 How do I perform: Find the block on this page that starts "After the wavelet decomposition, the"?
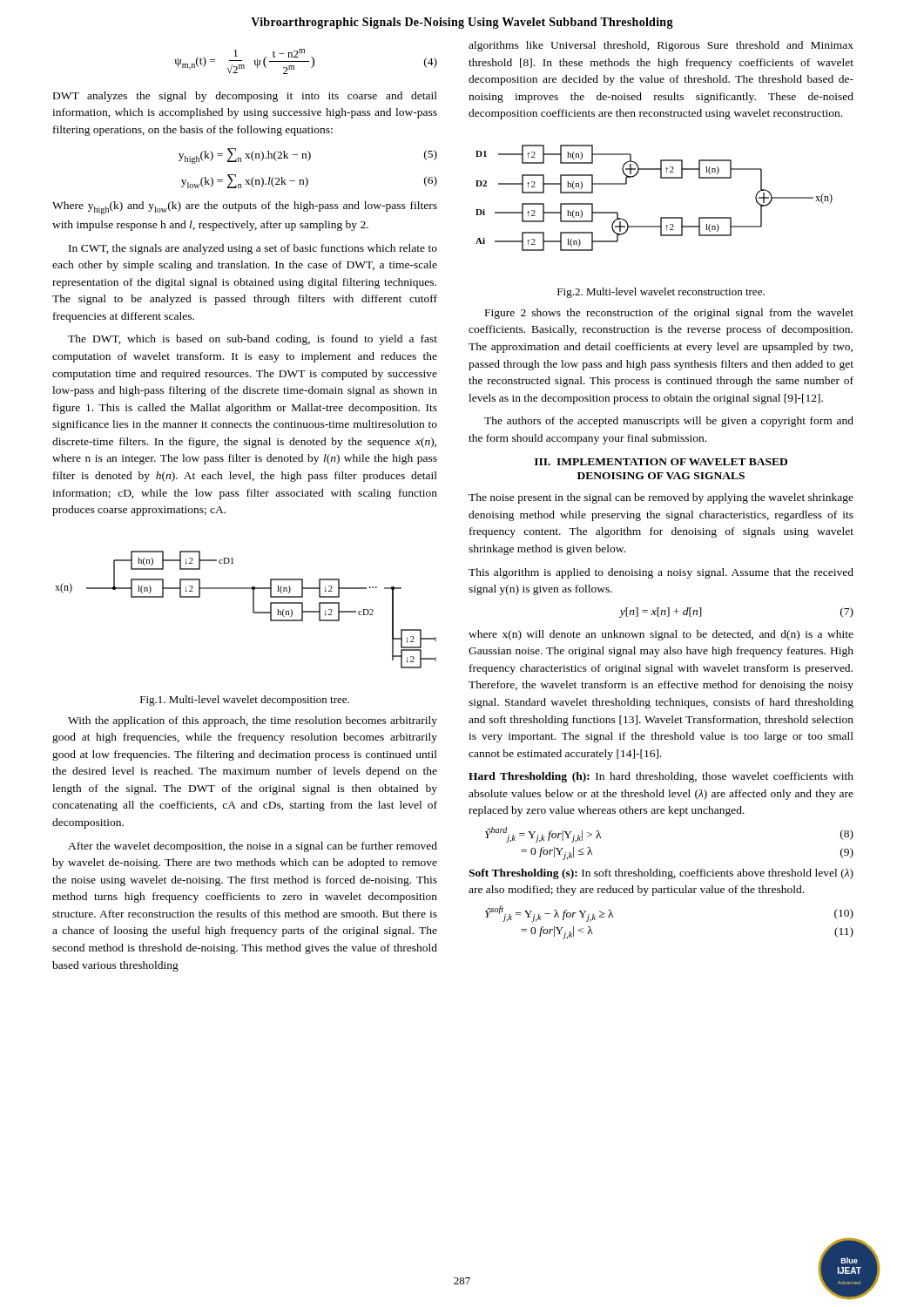[x=245, y=905]
